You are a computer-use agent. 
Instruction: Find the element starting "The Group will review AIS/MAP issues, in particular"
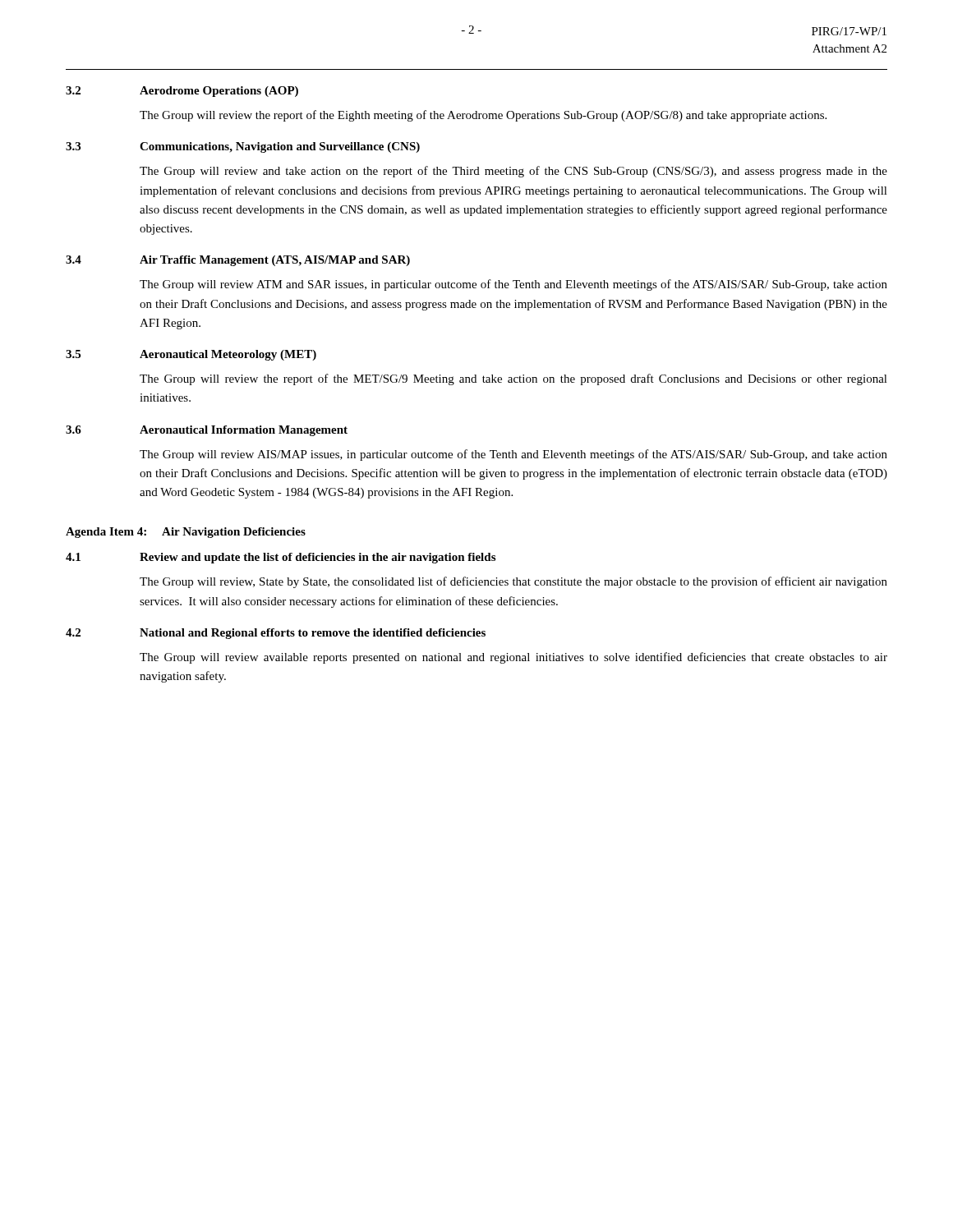coord(513,473)
